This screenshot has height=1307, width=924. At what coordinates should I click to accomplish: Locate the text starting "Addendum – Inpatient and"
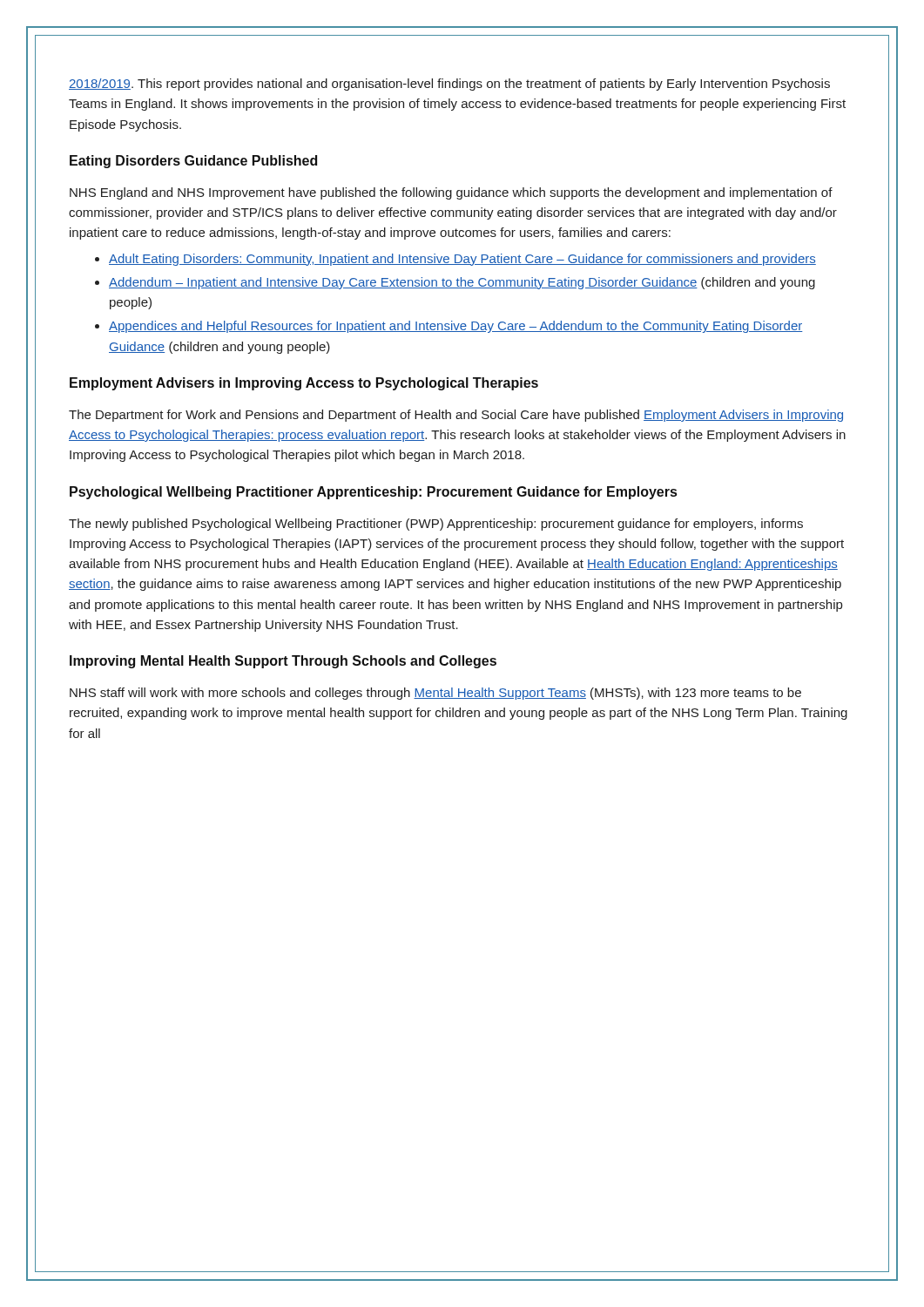pyautogui.click(x=462, y=292)
